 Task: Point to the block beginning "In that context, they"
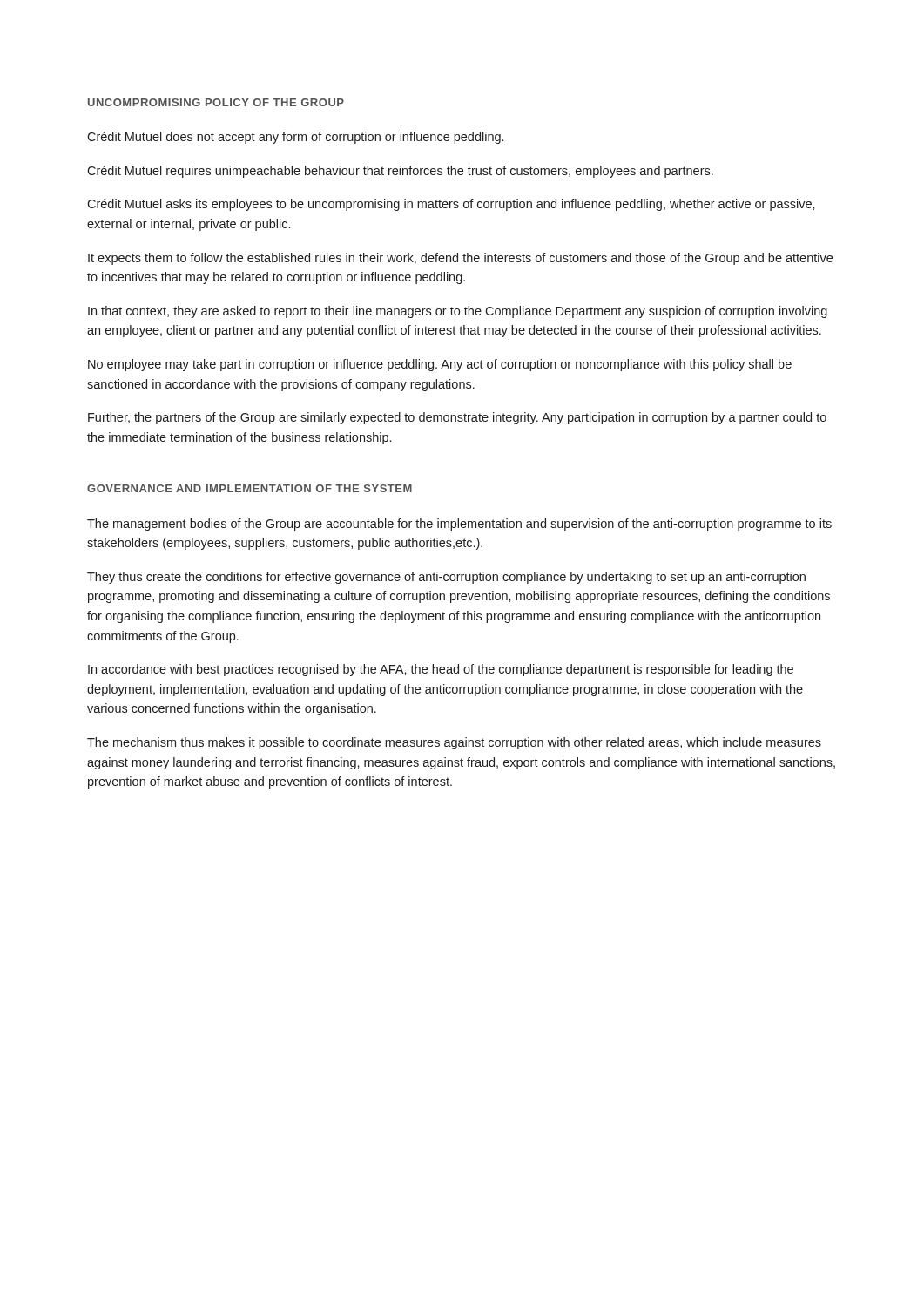click(x=462, y=321)
